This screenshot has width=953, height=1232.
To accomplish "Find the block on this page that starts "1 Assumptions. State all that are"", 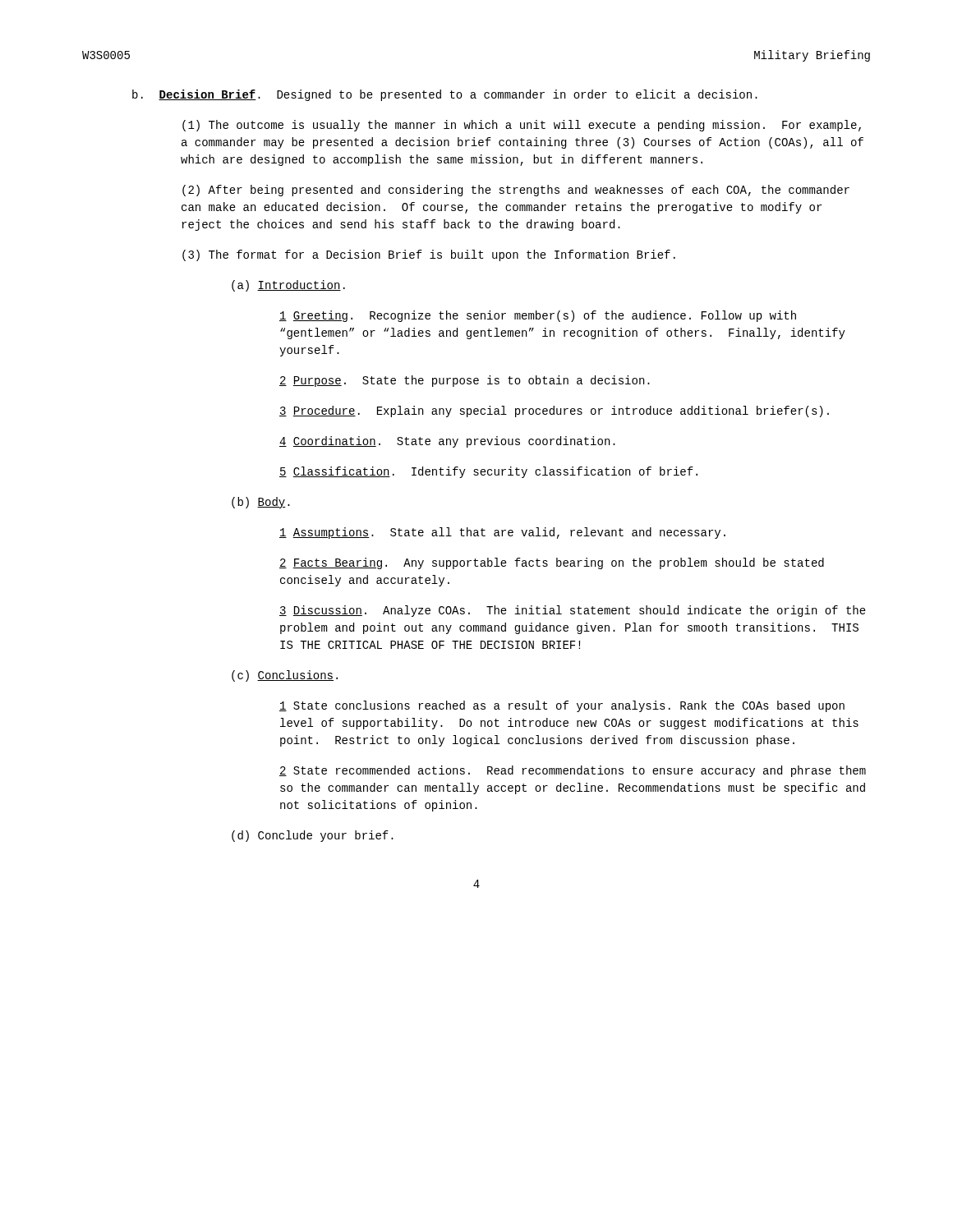I will 504,533.
